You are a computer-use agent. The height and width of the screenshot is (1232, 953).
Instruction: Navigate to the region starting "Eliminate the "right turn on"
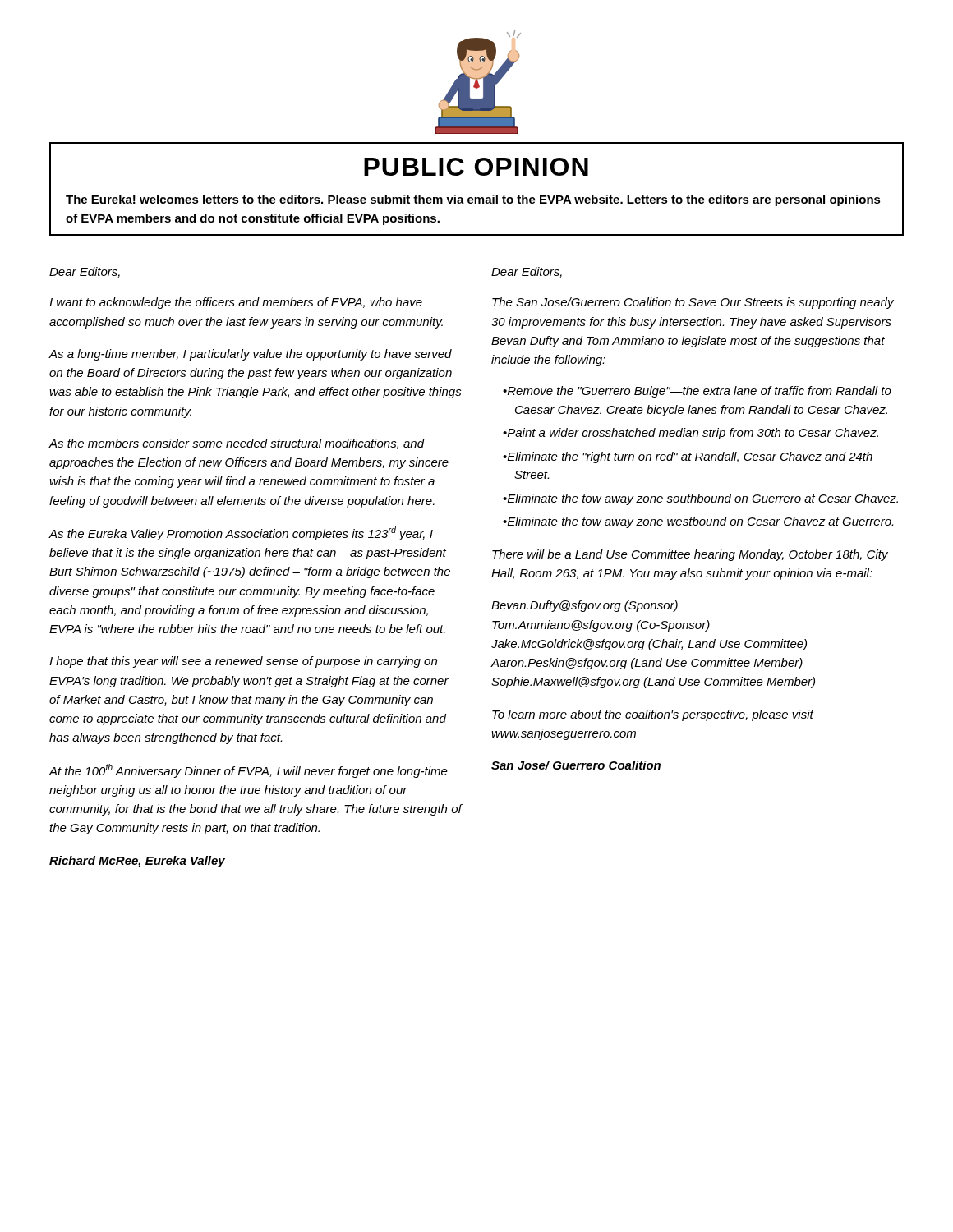pos(698,466)
